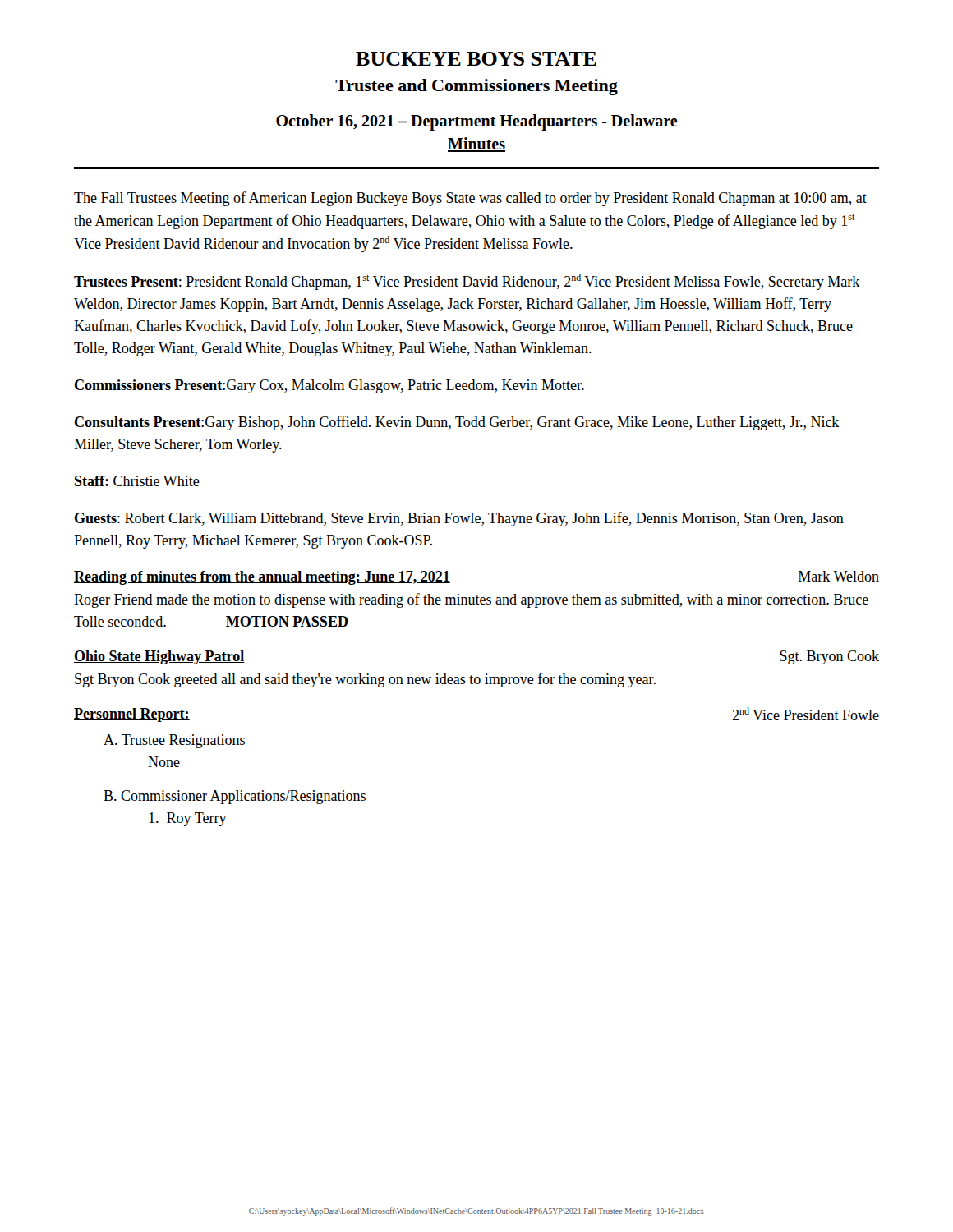This screenshot has width=953, height=1232.
Task: Click on the text block containing "Commissioners Present:Gary Cox, Malcolm Glasgow, Patric Leedom,"
Action: point(329,385)
